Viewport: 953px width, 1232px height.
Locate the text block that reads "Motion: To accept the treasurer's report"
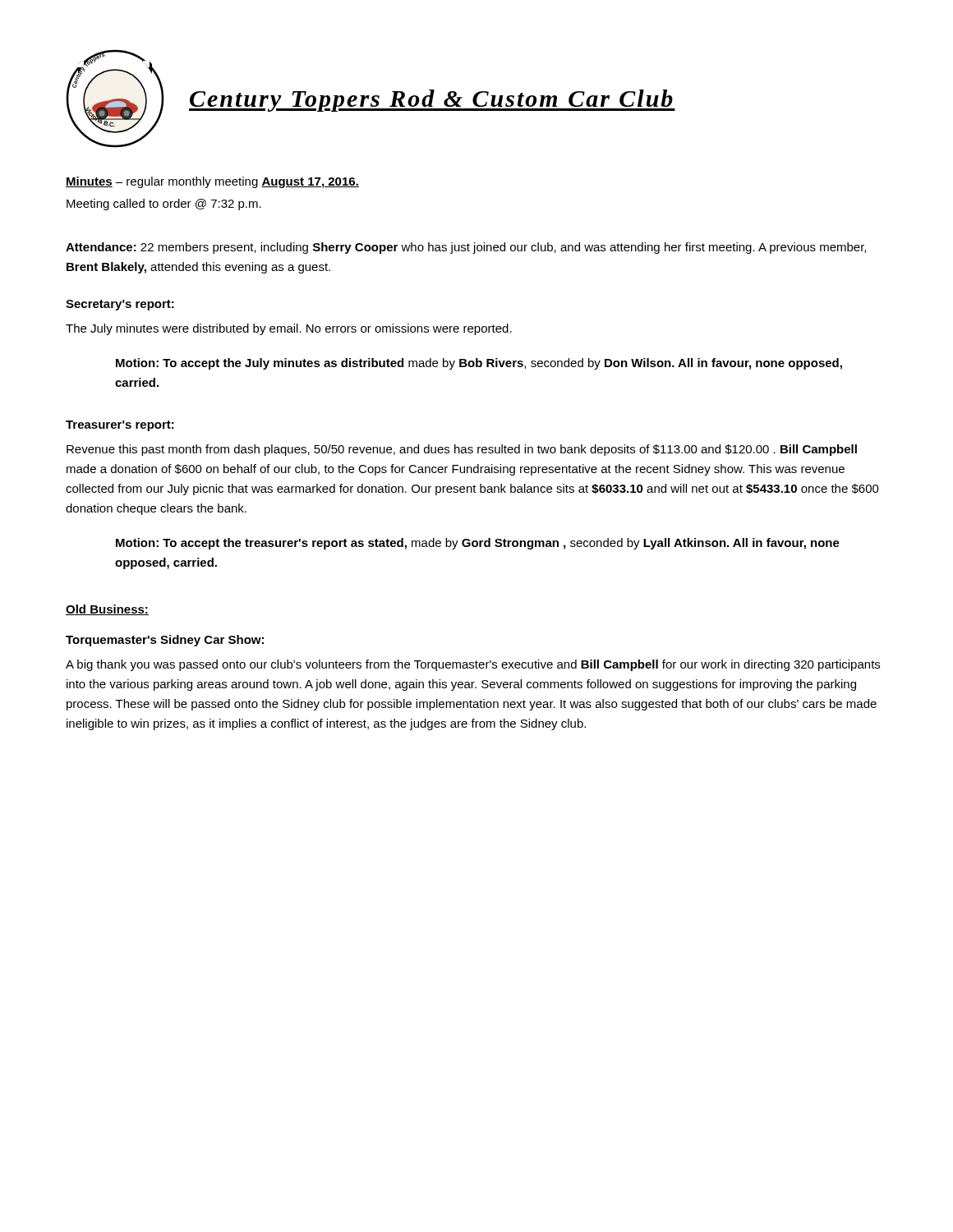(477, 552)
